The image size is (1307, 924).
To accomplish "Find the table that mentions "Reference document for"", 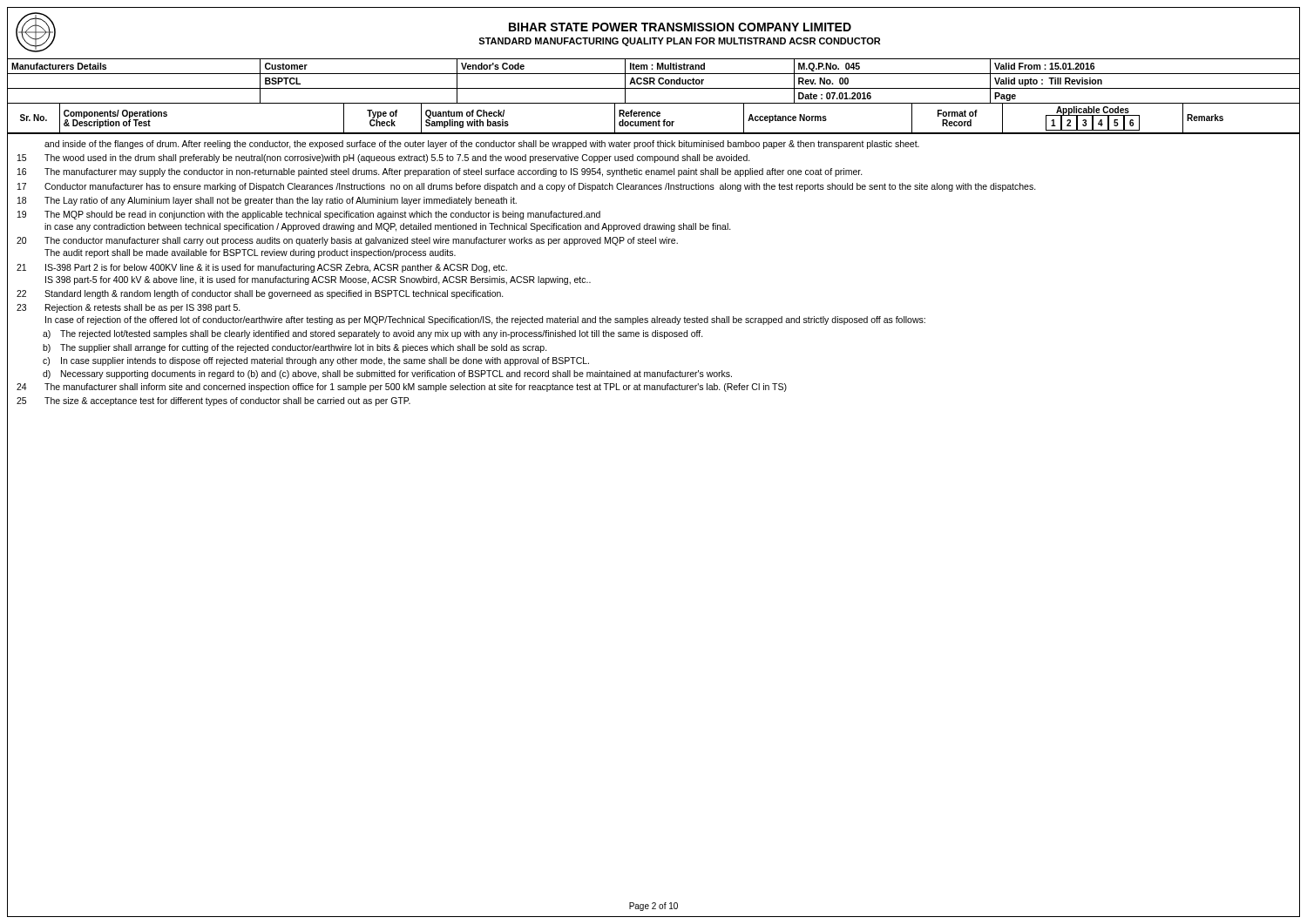I will (x=654, y=118).
